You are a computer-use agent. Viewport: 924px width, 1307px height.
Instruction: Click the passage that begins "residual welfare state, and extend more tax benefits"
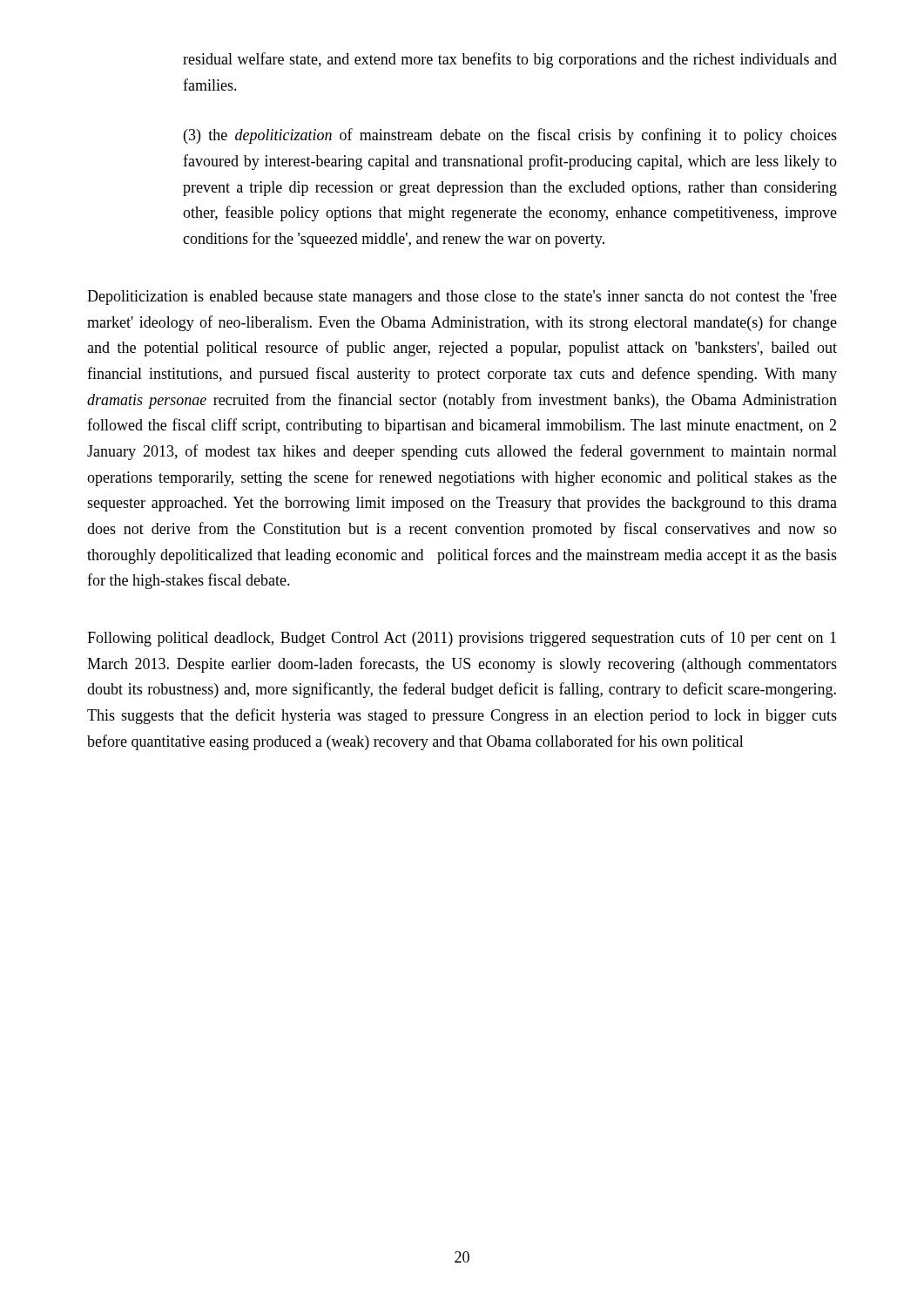point(510,72)
